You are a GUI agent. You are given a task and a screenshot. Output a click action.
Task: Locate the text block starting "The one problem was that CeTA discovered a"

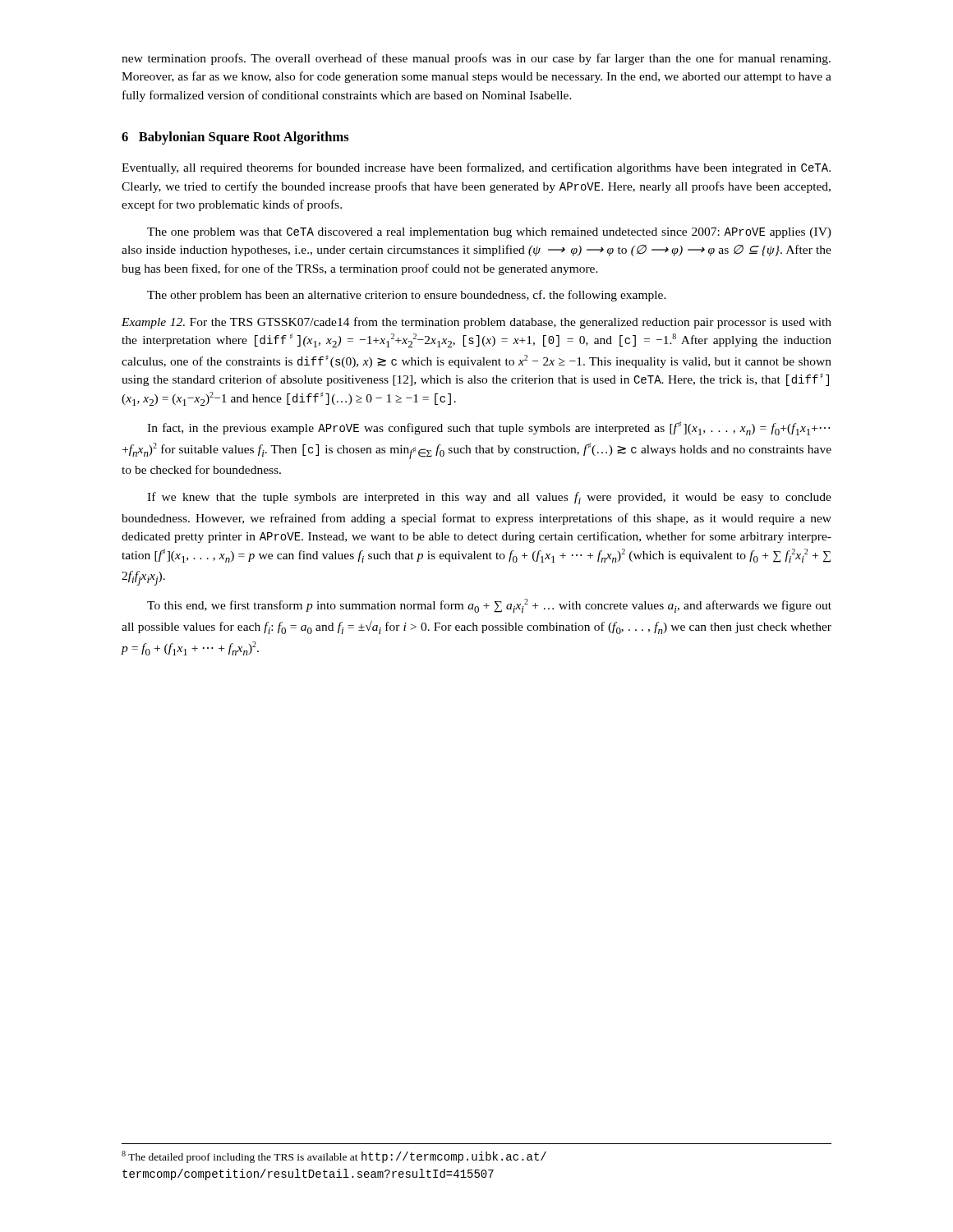coord(476,250)
